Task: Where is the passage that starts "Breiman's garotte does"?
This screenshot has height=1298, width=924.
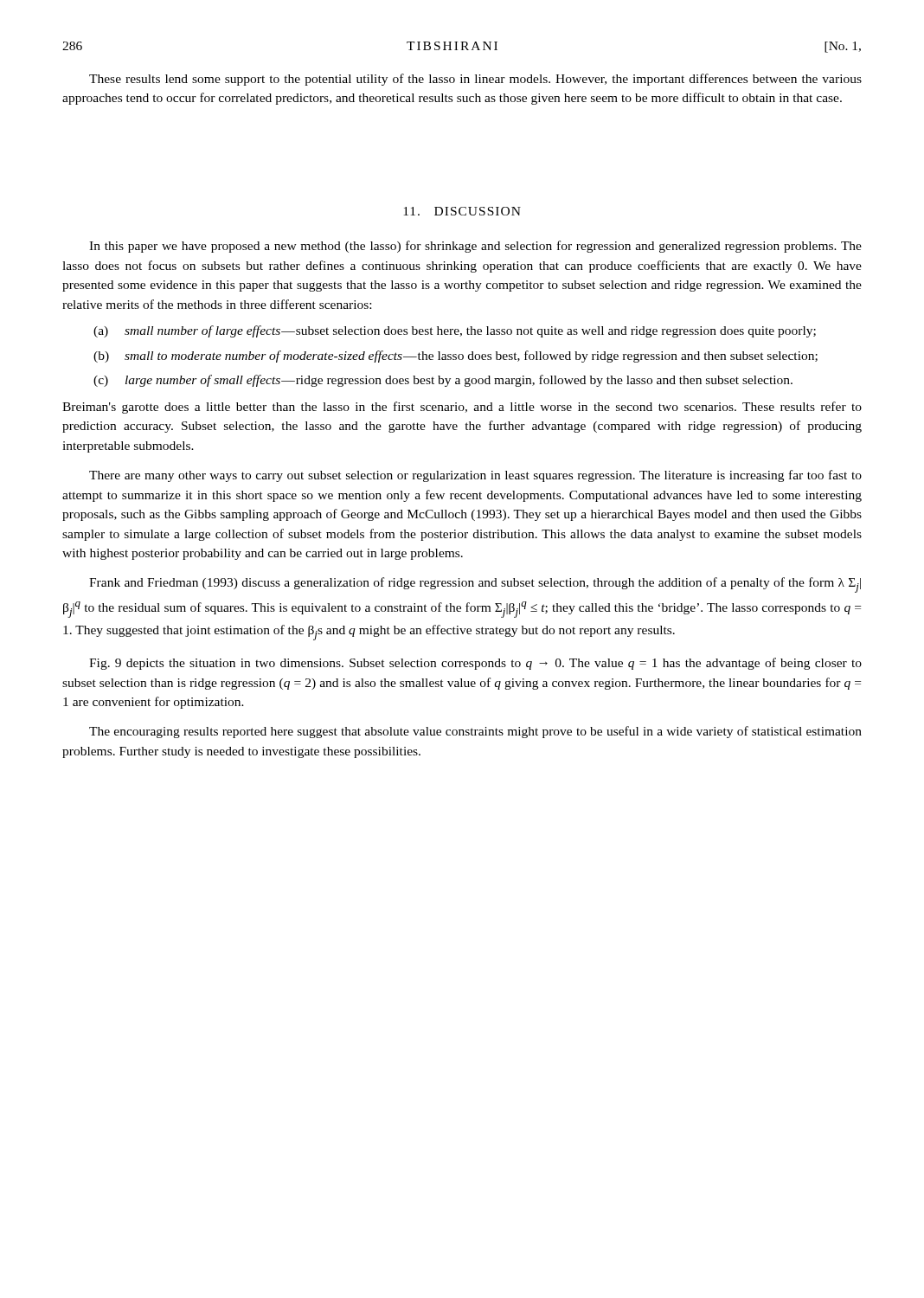Action: pyautogui.click(x=462, y=425)
